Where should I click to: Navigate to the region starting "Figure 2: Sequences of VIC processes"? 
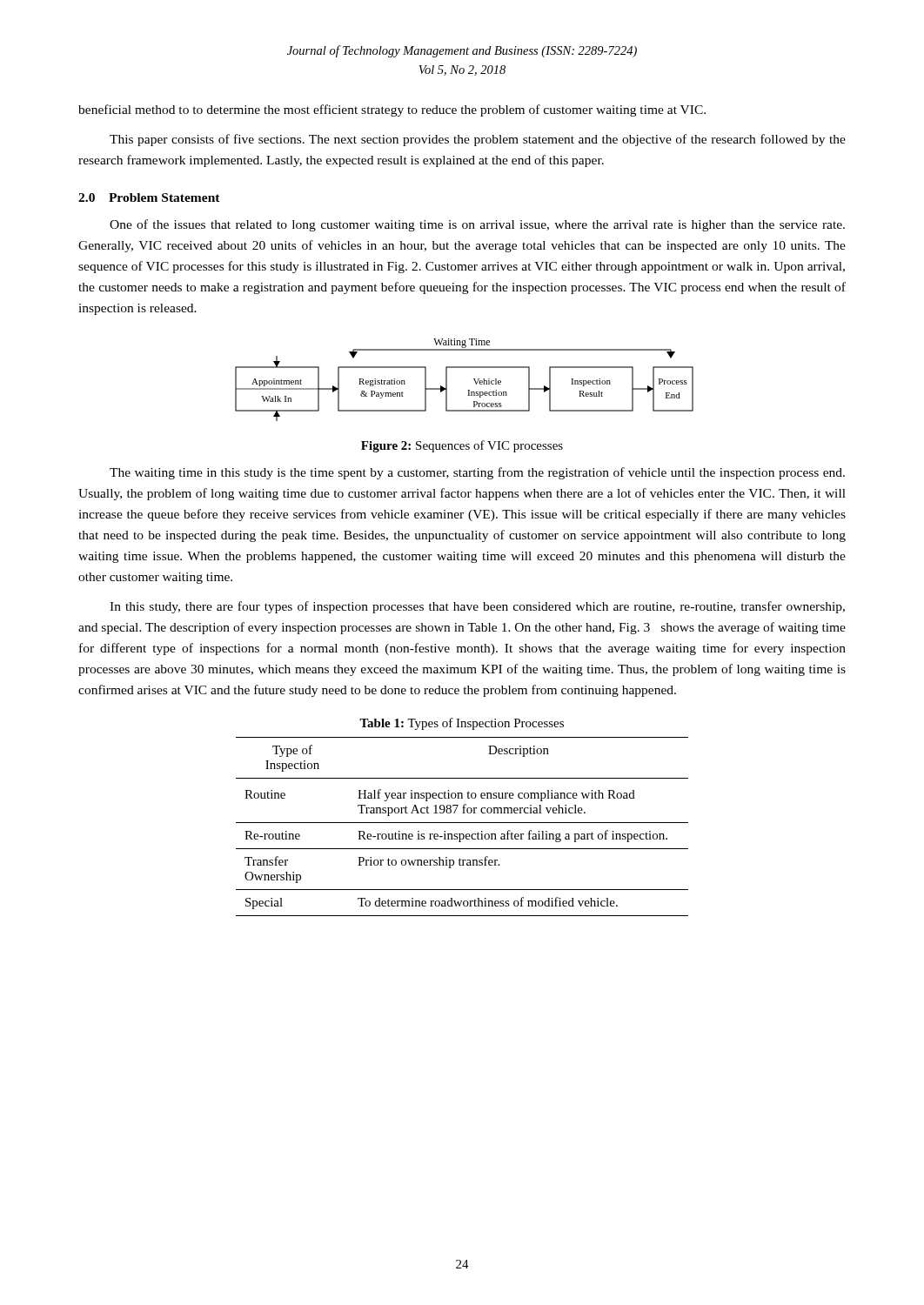462,445
